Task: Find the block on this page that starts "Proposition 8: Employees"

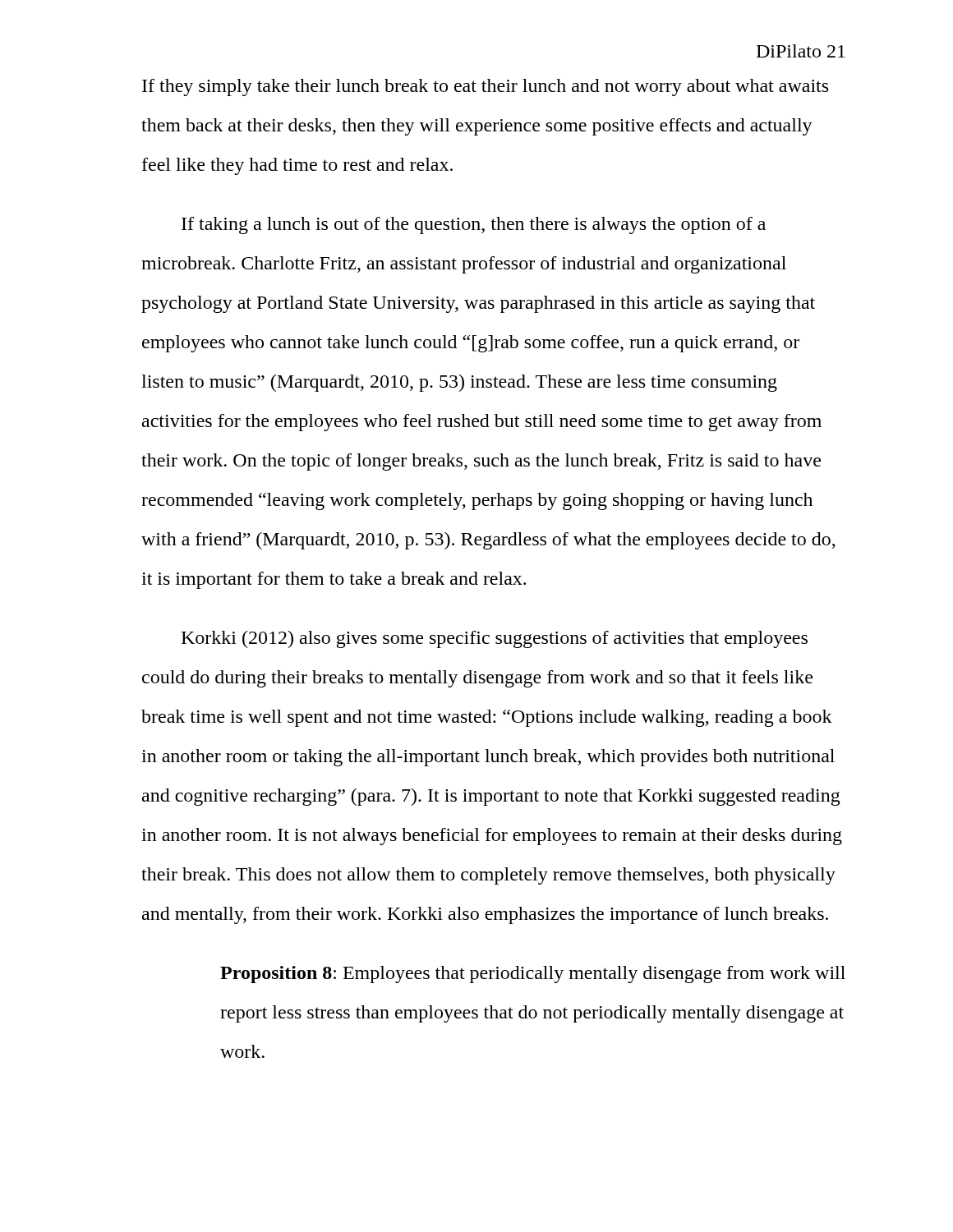Action: click(x=533, y=1012)
